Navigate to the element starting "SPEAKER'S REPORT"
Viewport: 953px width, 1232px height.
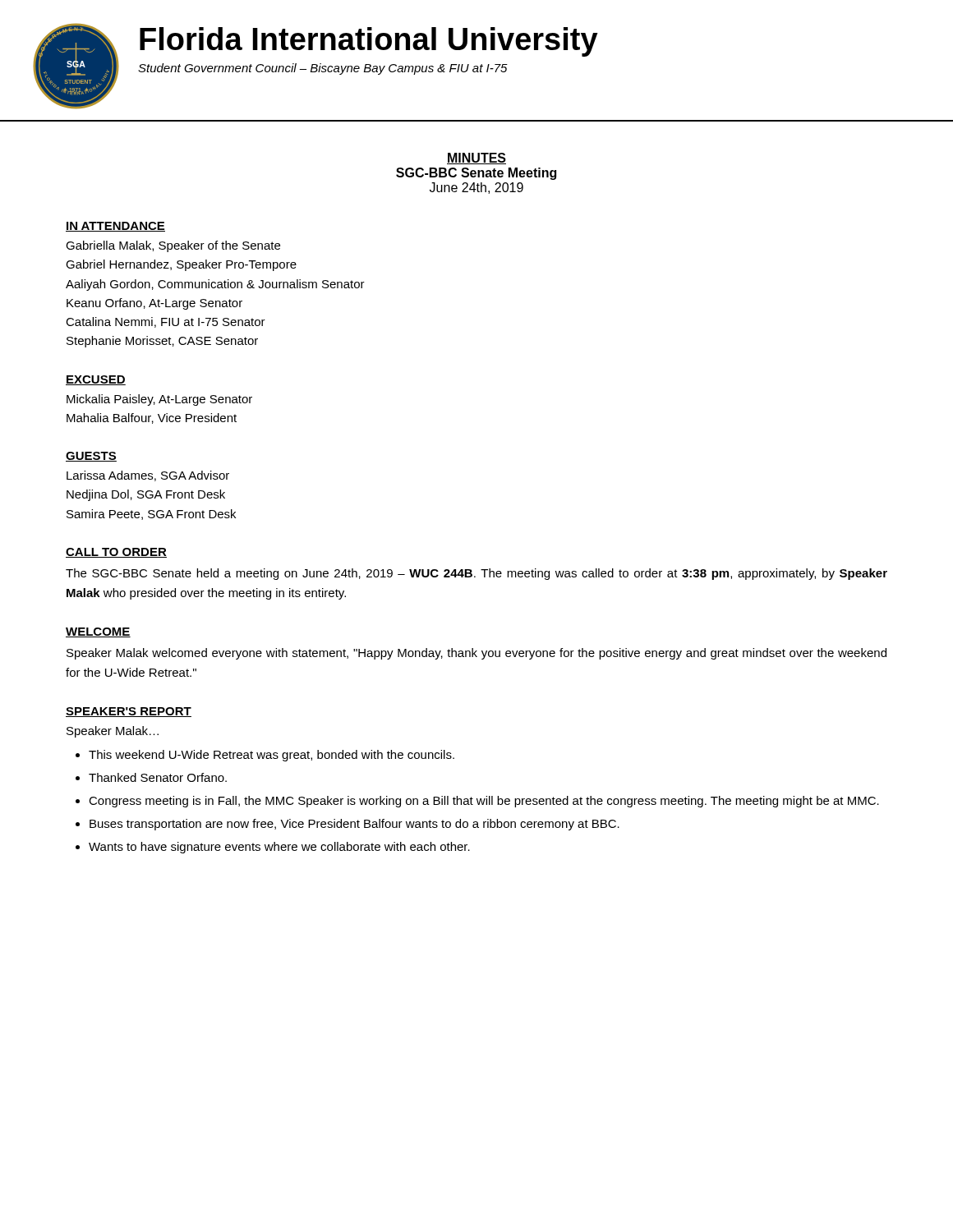[x=129, y=711]
